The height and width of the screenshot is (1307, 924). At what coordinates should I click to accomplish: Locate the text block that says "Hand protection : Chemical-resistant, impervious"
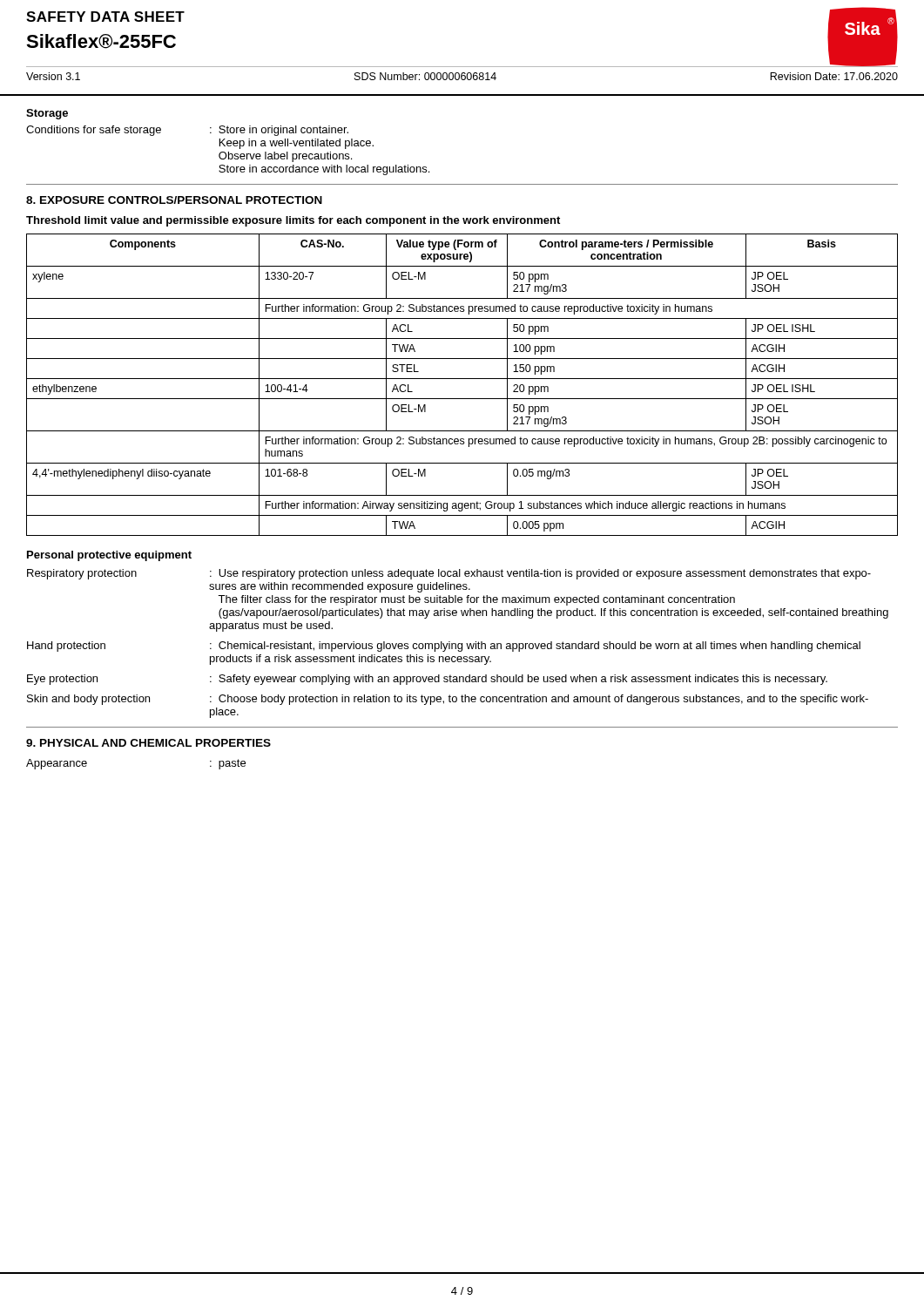(x=462, y=652)
